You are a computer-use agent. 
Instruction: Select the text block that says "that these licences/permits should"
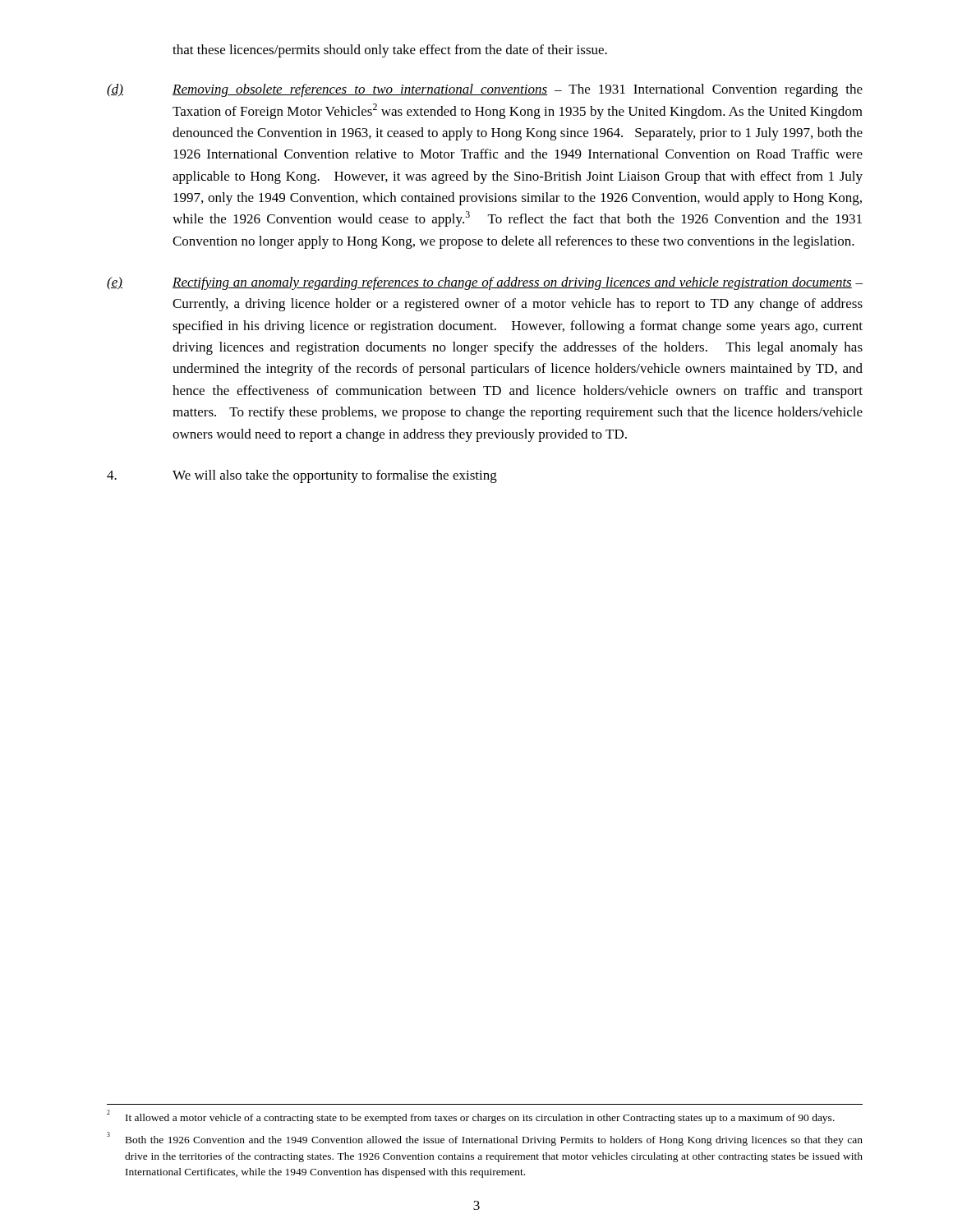pyautogui.click(x=390, y=50)
